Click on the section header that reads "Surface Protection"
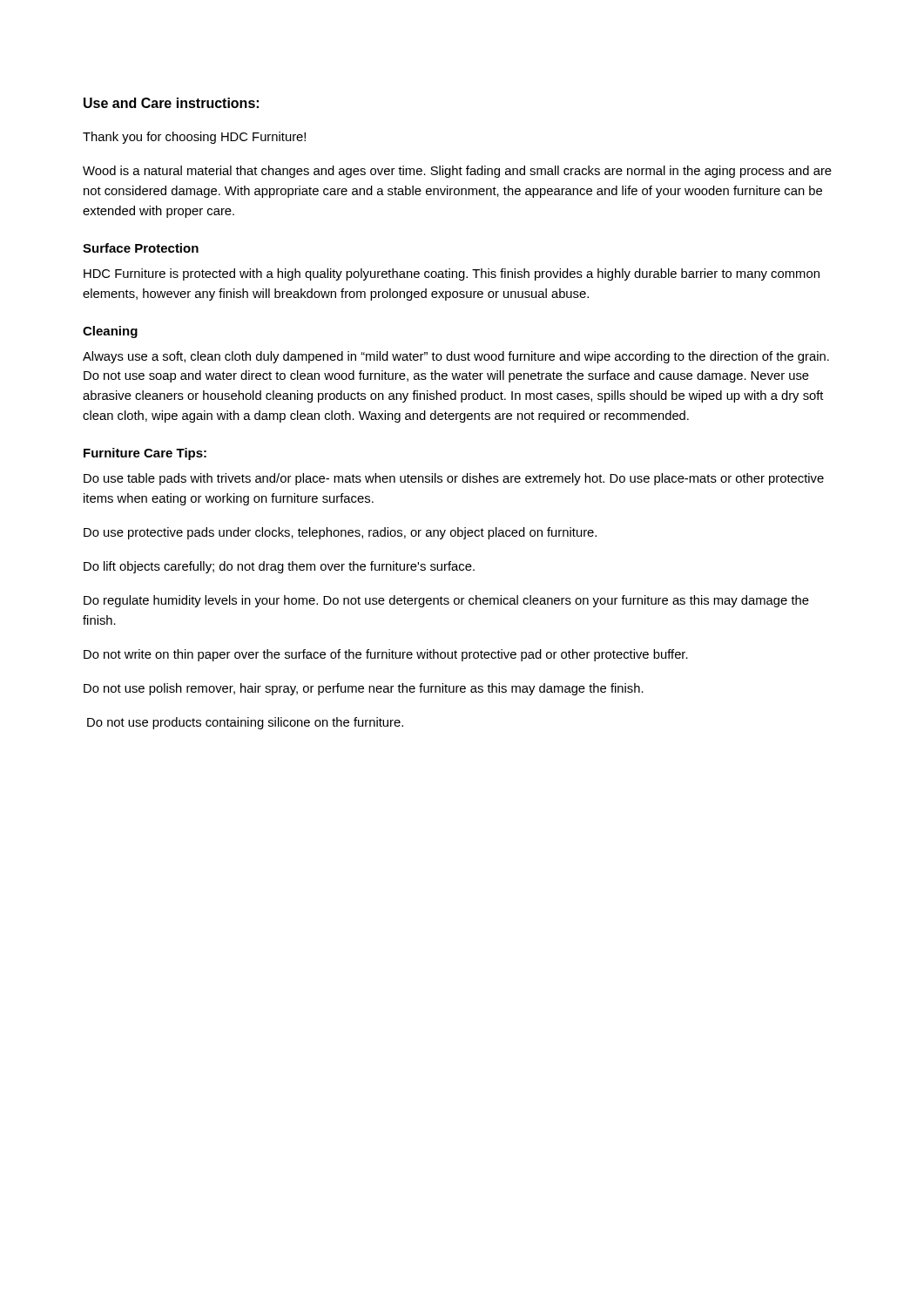 [x=141, y=248]
